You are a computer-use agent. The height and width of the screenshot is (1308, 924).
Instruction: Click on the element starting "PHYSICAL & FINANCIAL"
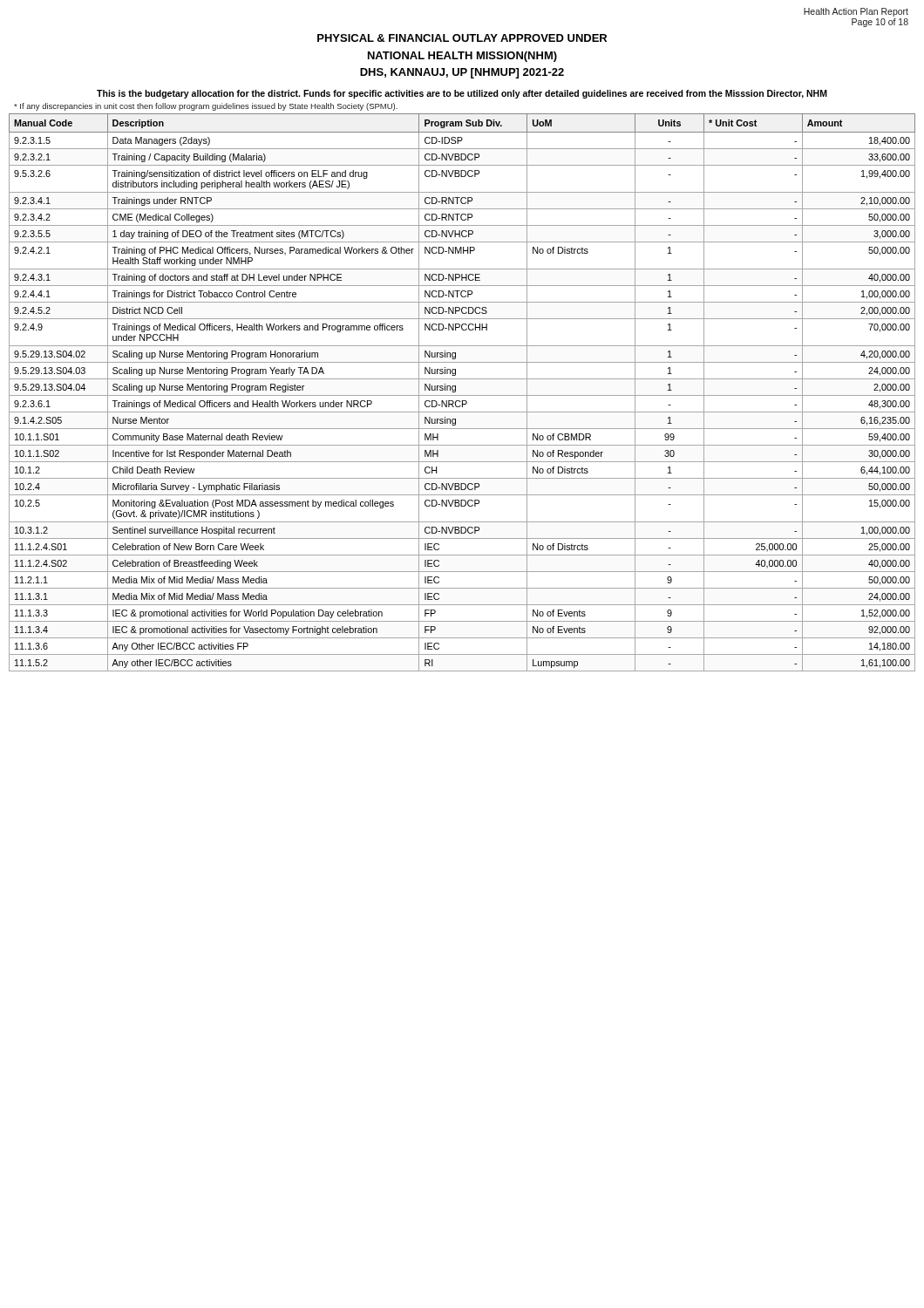462,55
